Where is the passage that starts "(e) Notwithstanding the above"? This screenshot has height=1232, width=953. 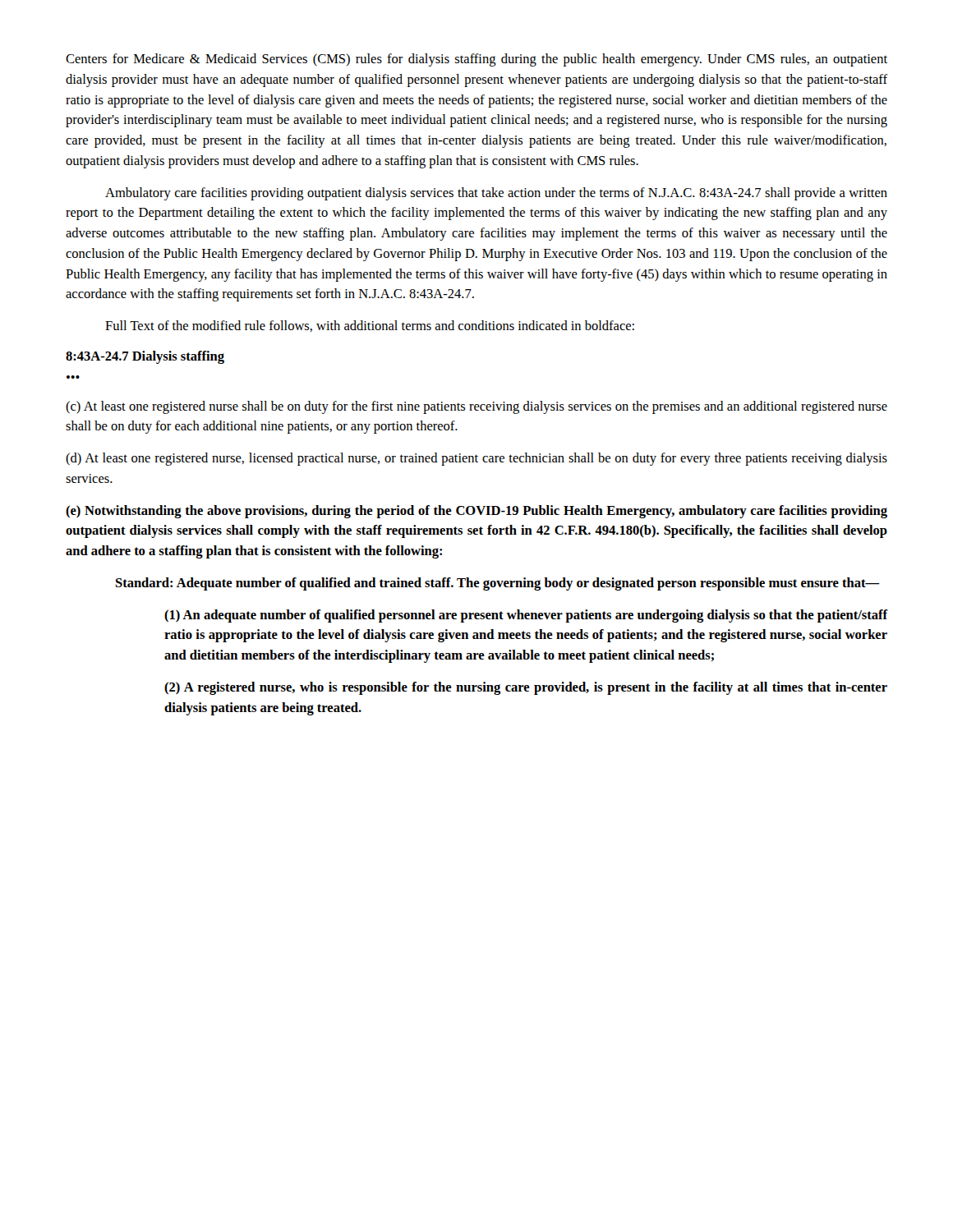[476, 530]
